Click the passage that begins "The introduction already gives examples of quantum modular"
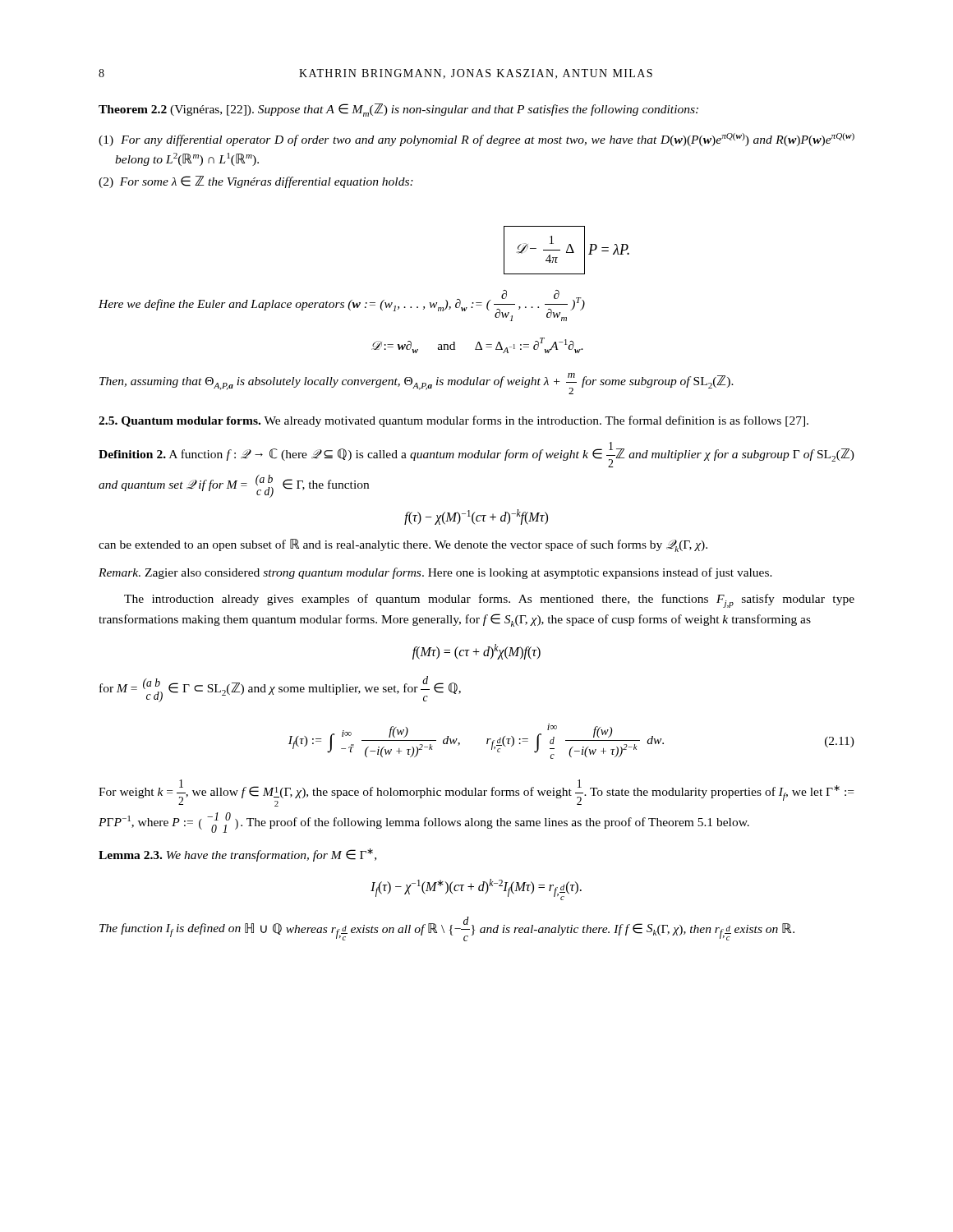 [476, 610]
